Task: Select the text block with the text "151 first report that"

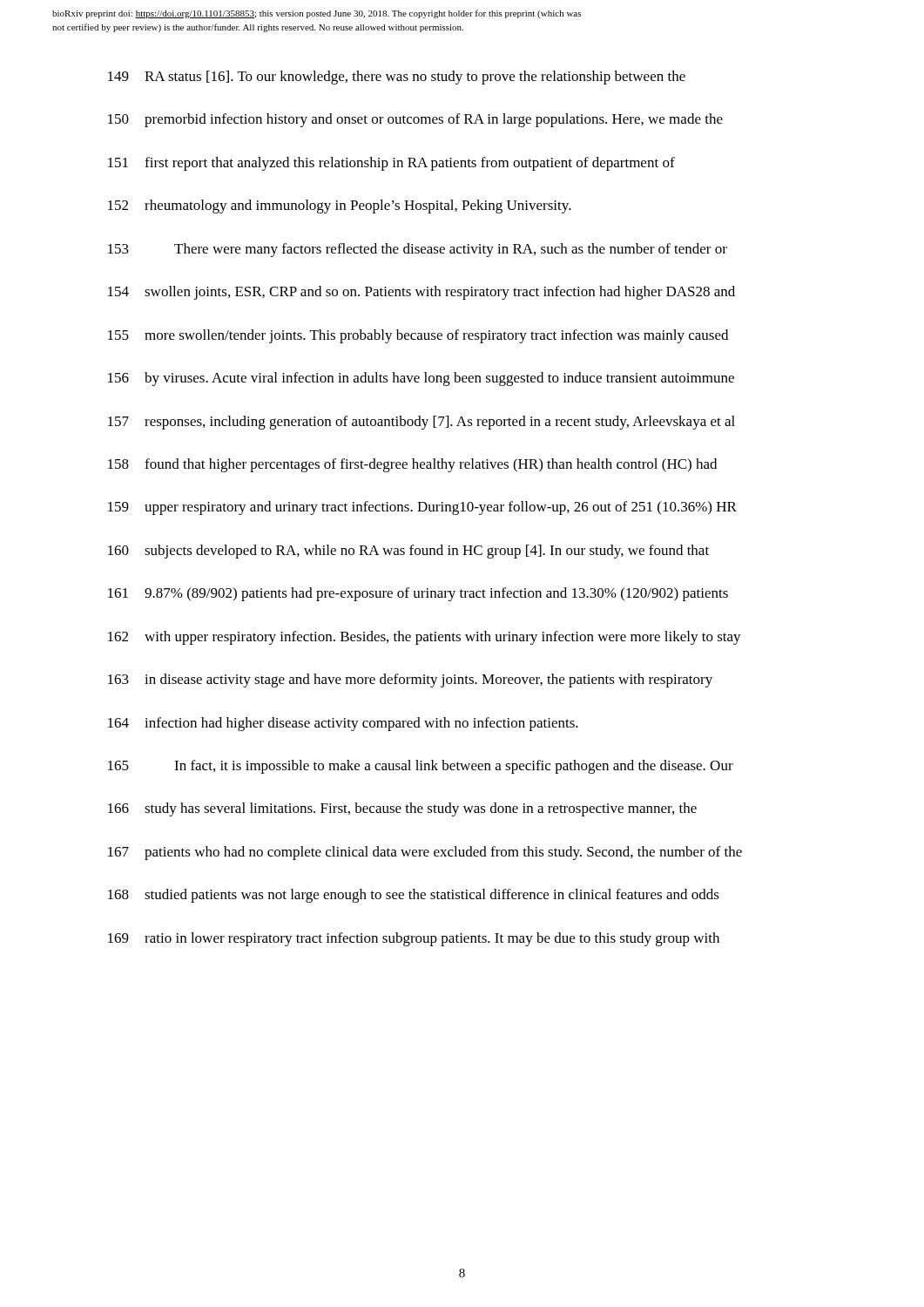Action: pos(462,163)
